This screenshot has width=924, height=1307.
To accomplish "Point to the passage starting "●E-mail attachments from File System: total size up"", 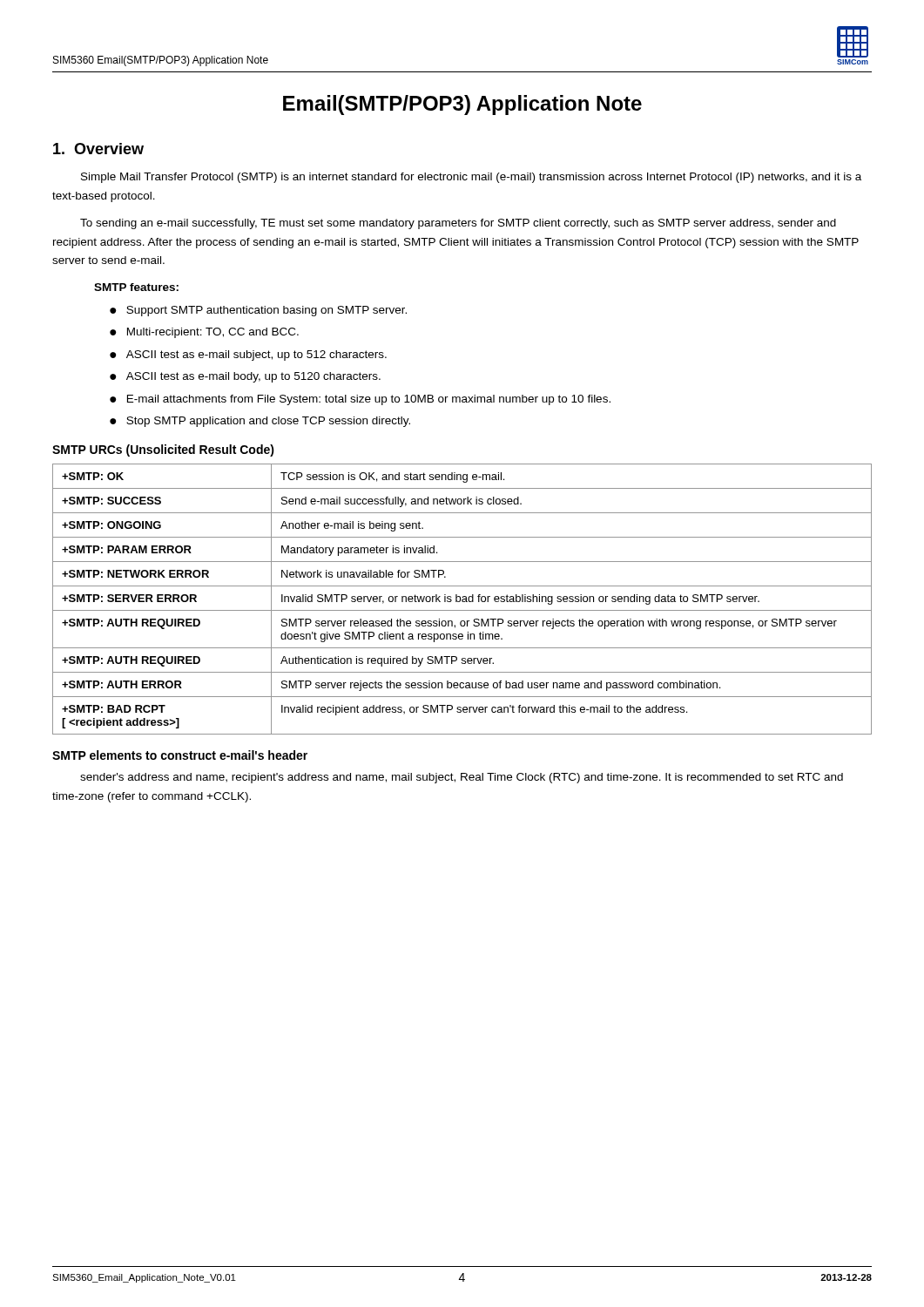I will pos(360,399).
